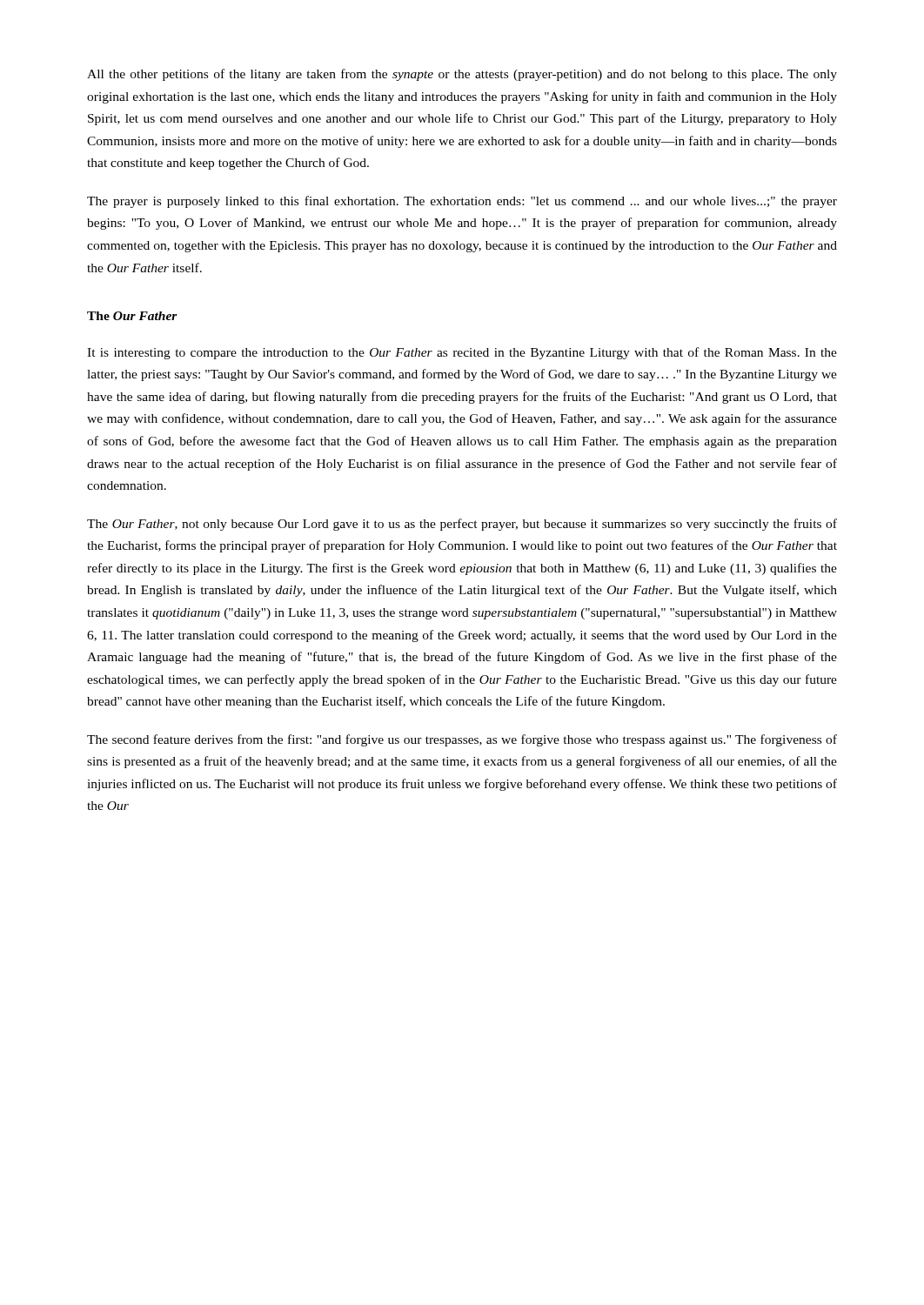Image resolution: width=924 pixels, height=1305 pixels.
Task: Where is the passage that starts "All the other petitions"?
Action: pos(462,118)
